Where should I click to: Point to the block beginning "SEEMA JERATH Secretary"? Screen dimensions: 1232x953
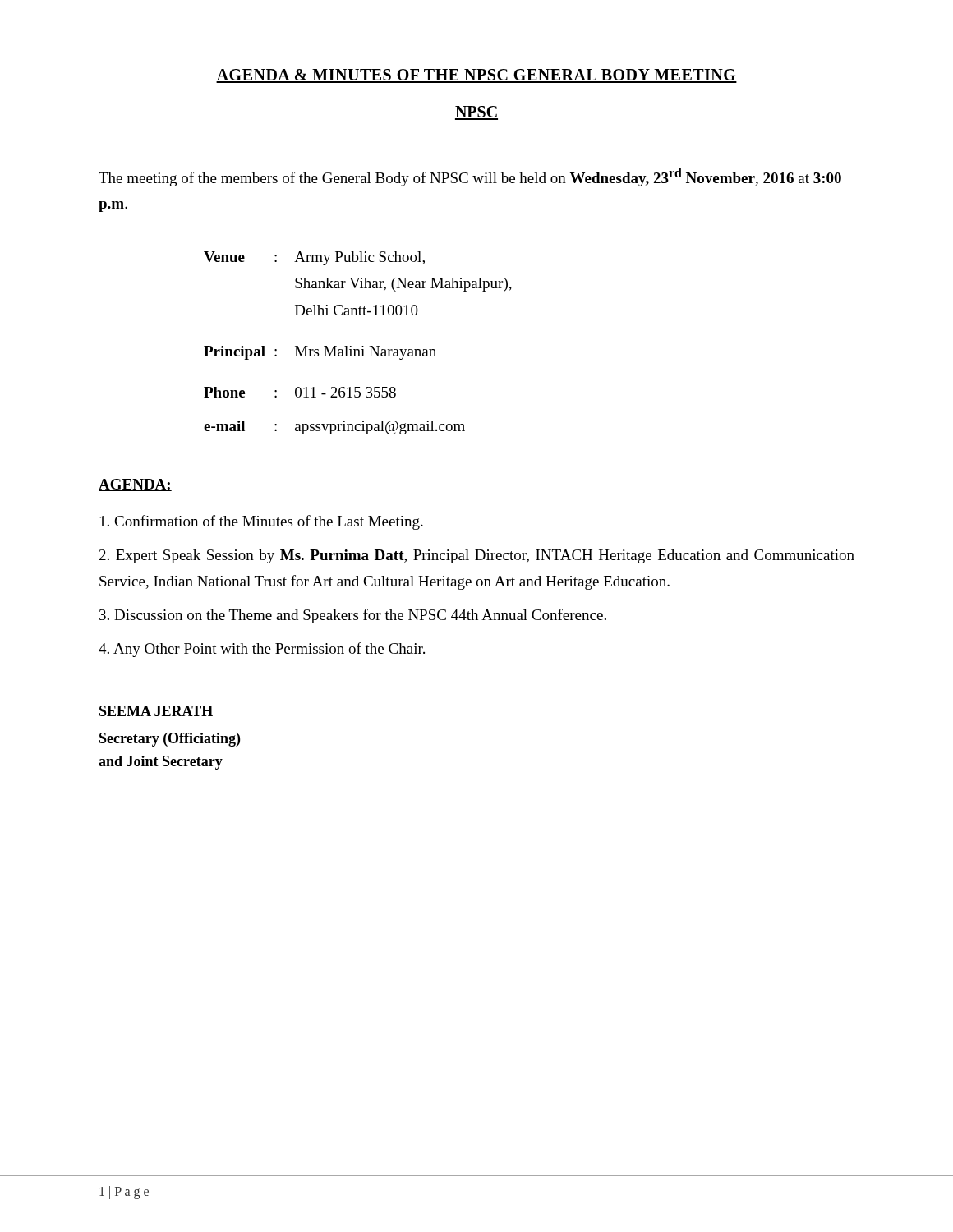tap(156, 711)
